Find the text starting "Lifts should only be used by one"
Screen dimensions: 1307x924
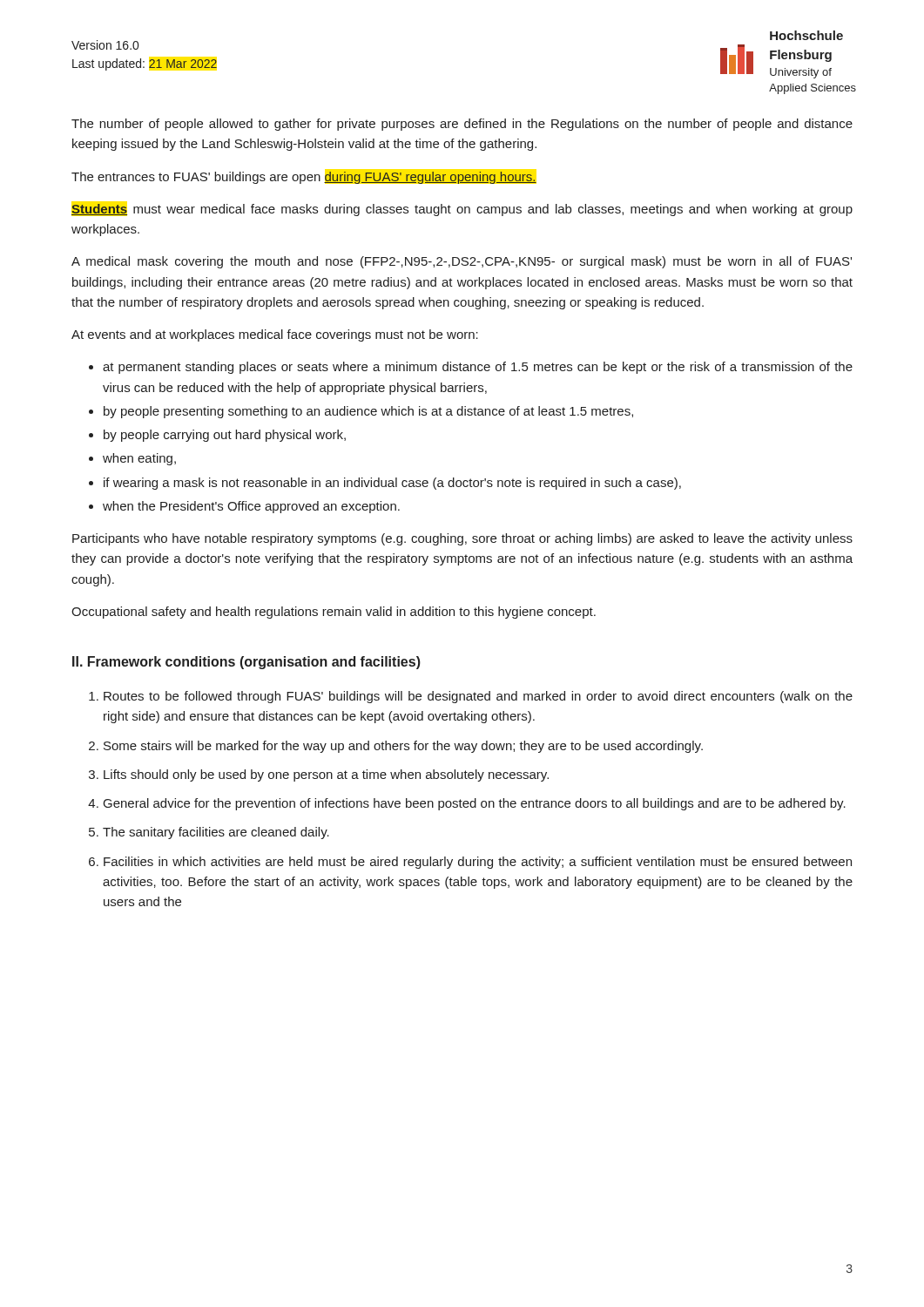[326, 774]
